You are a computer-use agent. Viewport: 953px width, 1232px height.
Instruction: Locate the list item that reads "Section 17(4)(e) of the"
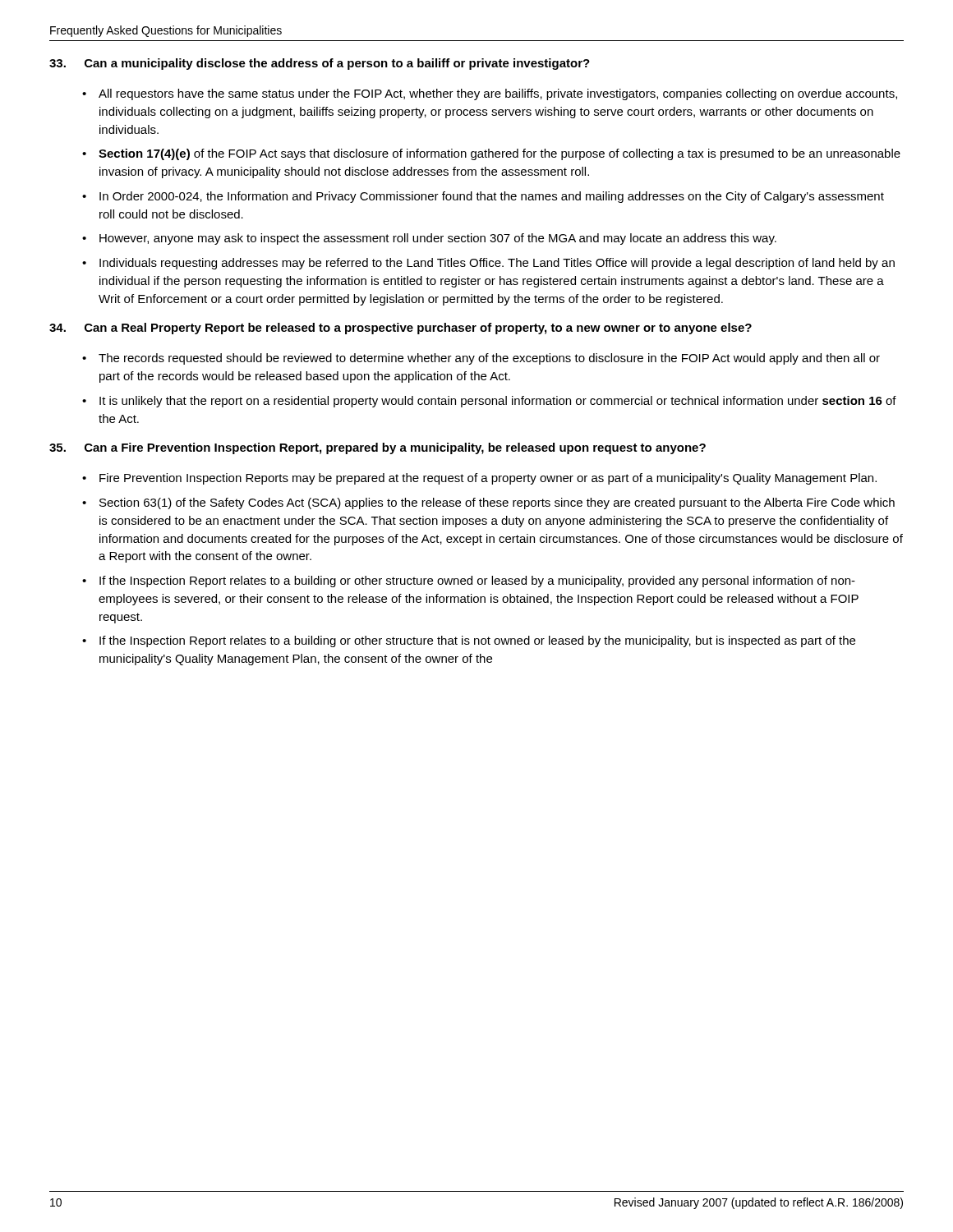tap(500, 162)
